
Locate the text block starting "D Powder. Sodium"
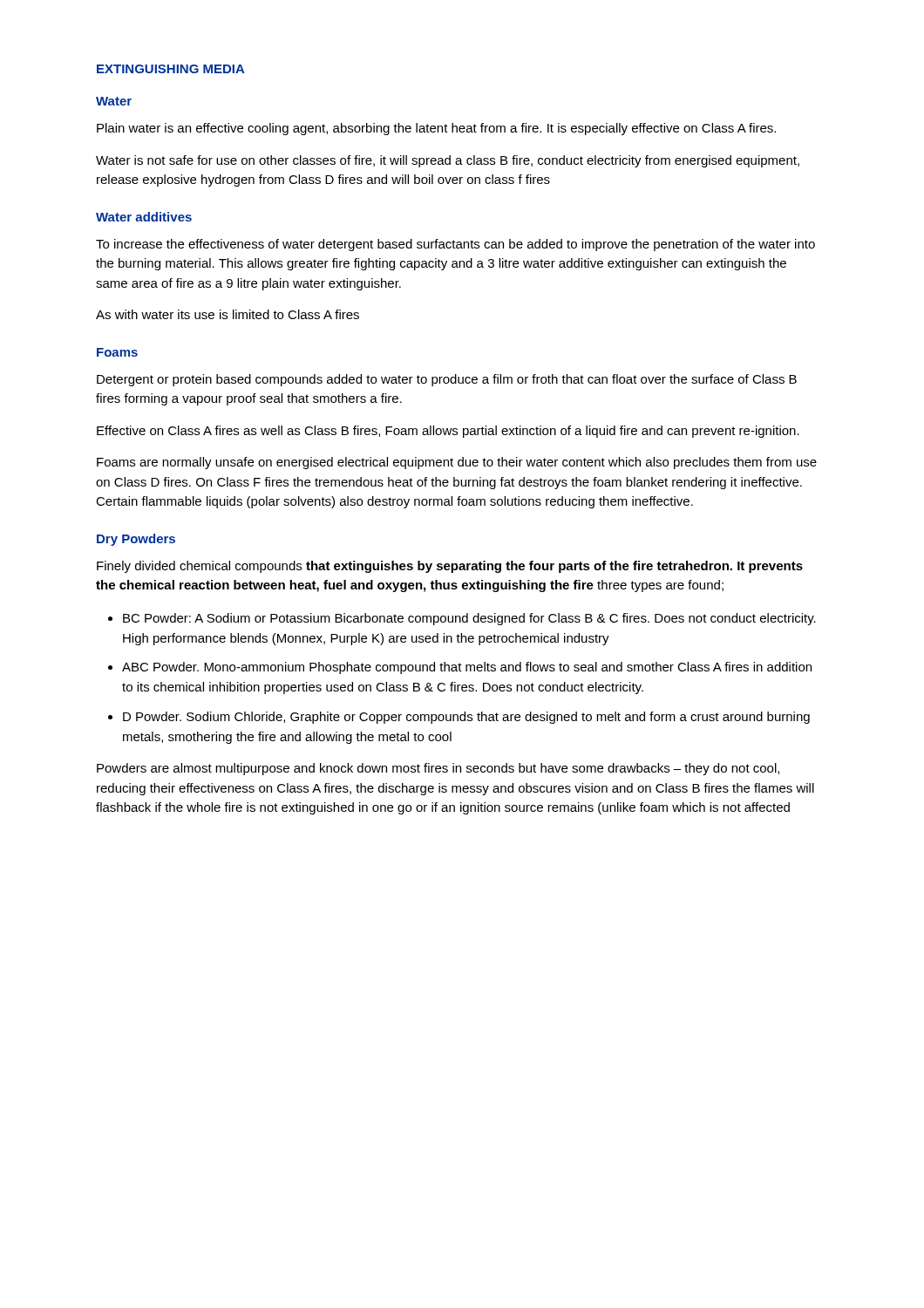(466, 726)
